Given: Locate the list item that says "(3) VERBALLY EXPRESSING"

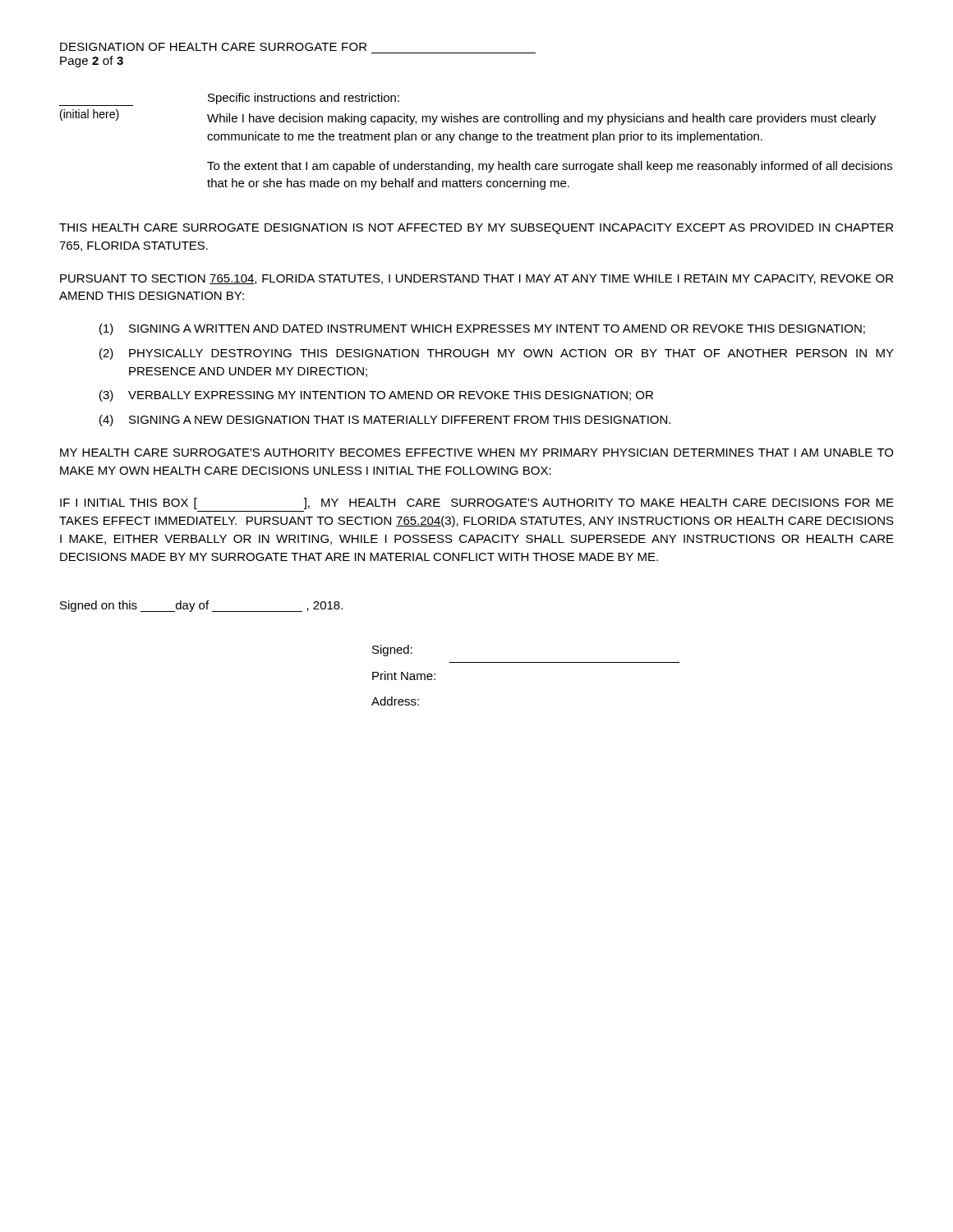Looking at the screenshot, I should (x=496, y=395).
